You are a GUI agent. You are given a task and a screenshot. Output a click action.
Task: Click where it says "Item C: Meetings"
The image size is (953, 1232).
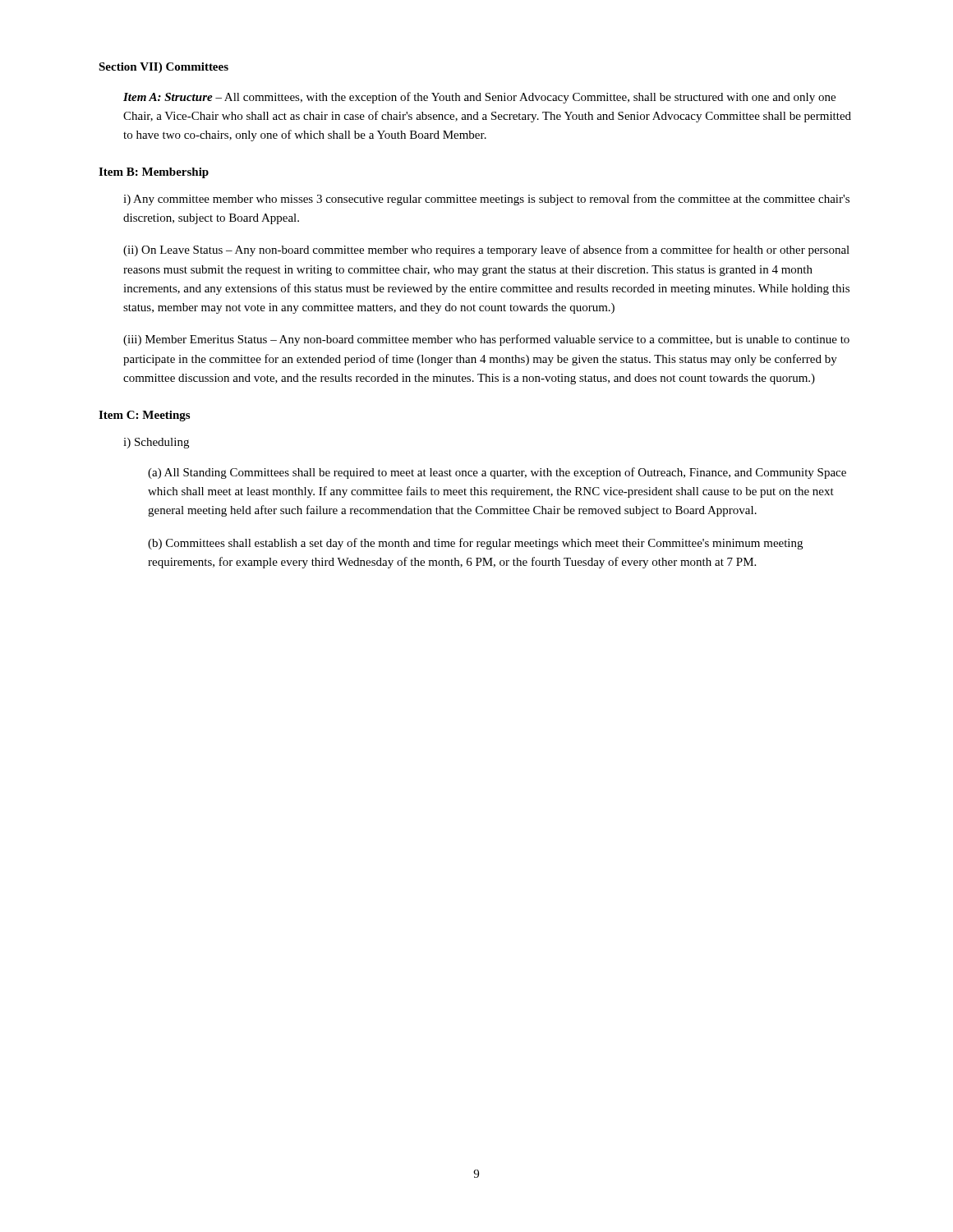(144, 415)
